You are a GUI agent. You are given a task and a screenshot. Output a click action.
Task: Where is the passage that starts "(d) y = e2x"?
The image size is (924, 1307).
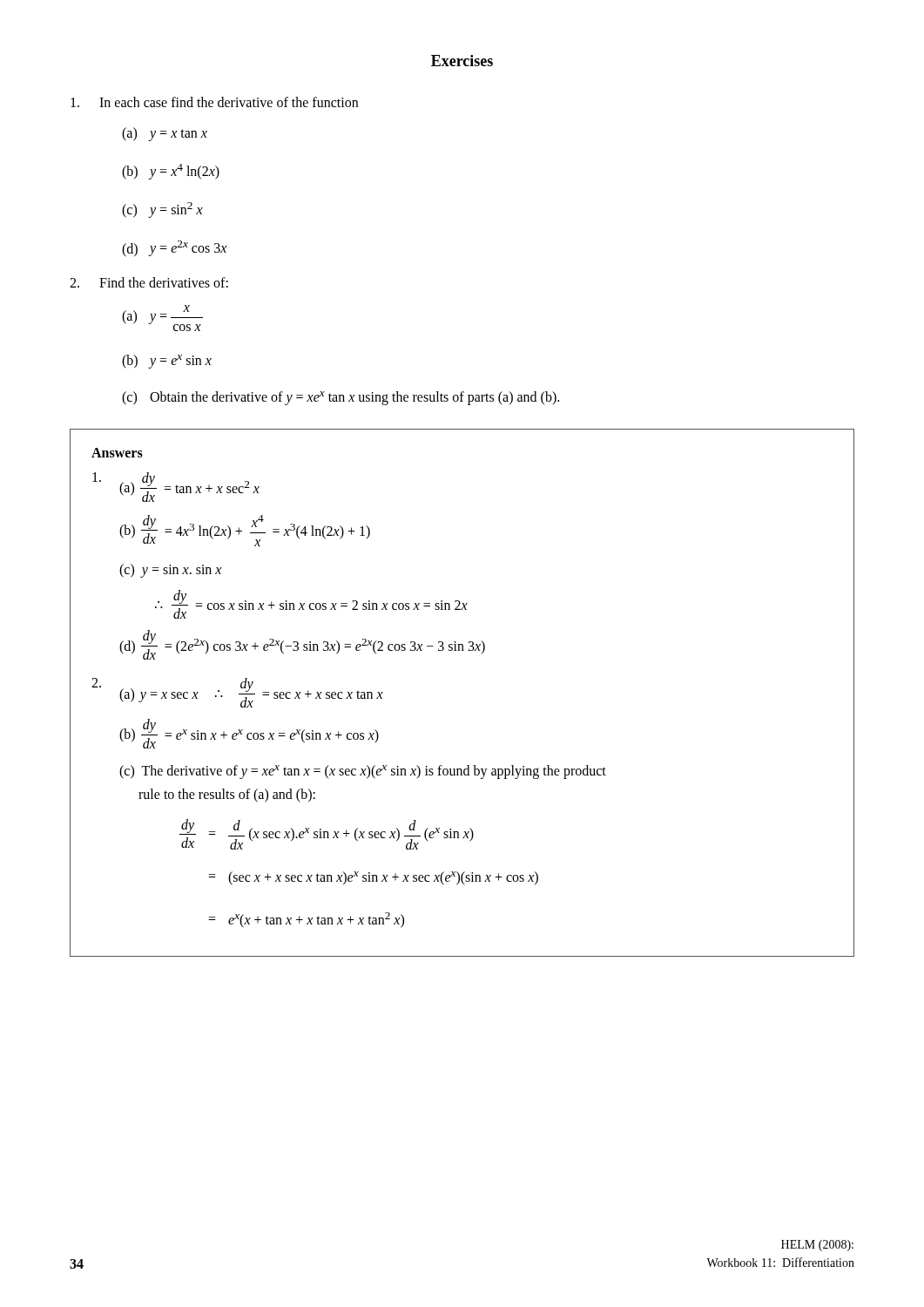coord(174,249)
